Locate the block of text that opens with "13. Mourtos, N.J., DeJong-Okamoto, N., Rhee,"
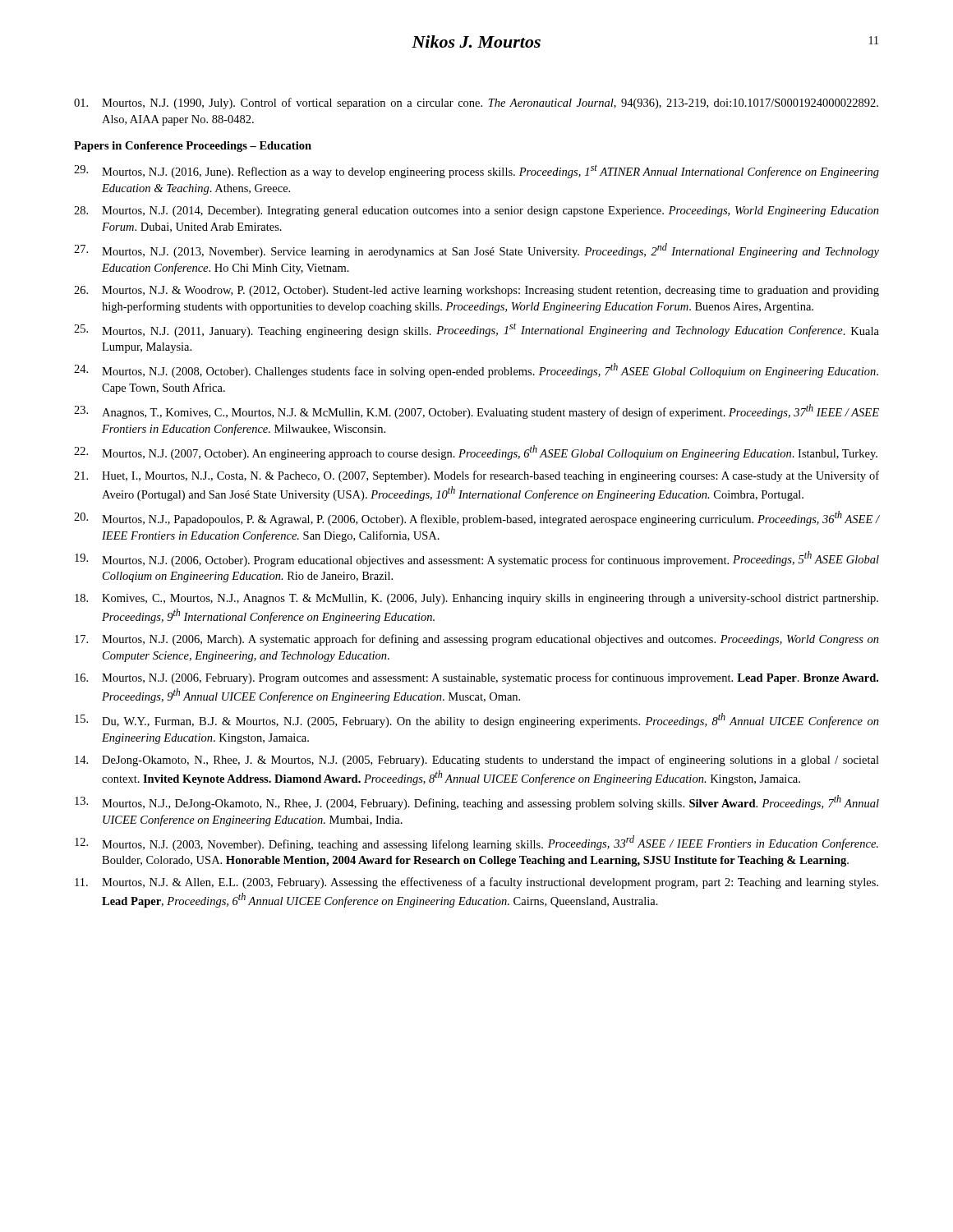The image size is (953, 1232). click(476, 810)
